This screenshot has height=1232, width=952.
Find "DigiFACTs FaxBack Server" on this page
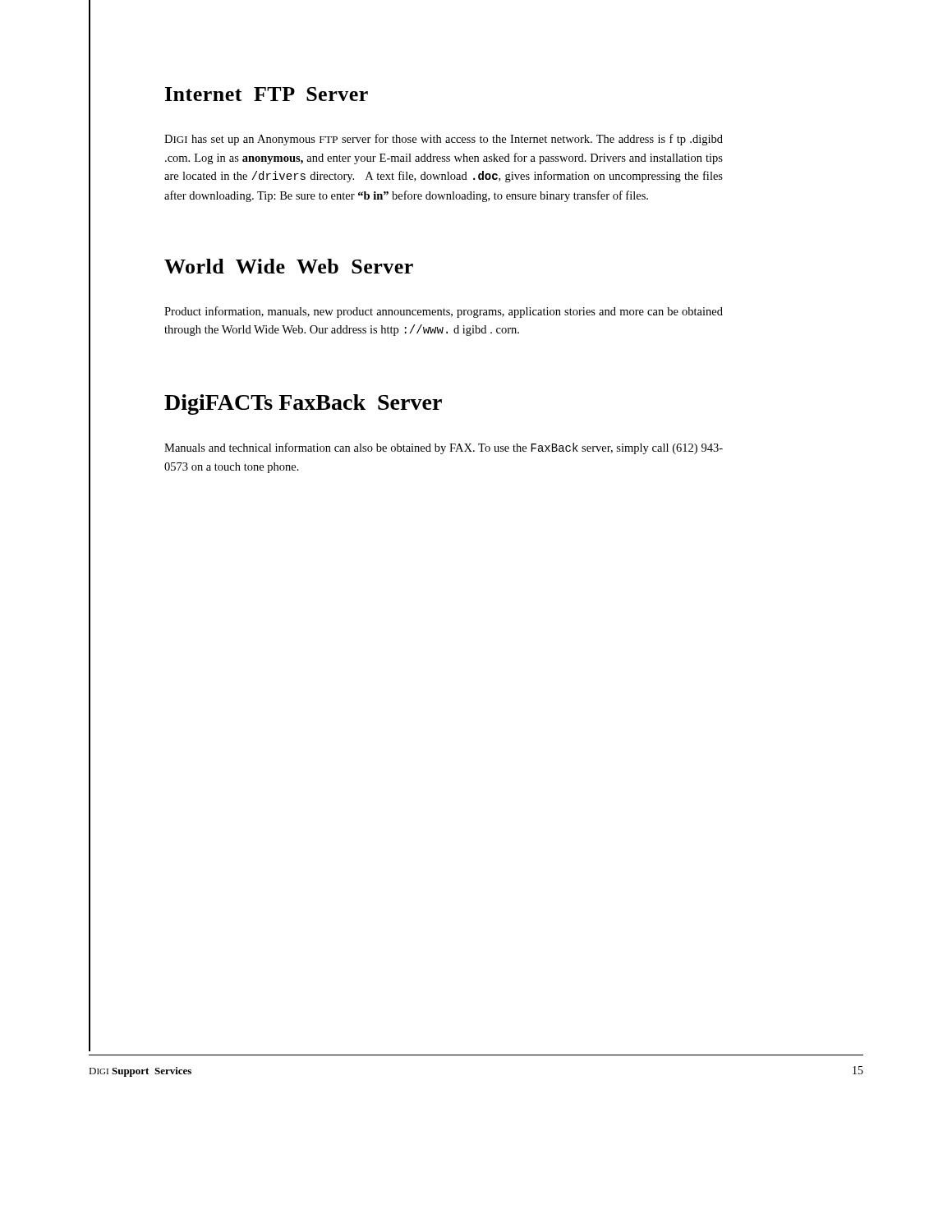(303, 402)
